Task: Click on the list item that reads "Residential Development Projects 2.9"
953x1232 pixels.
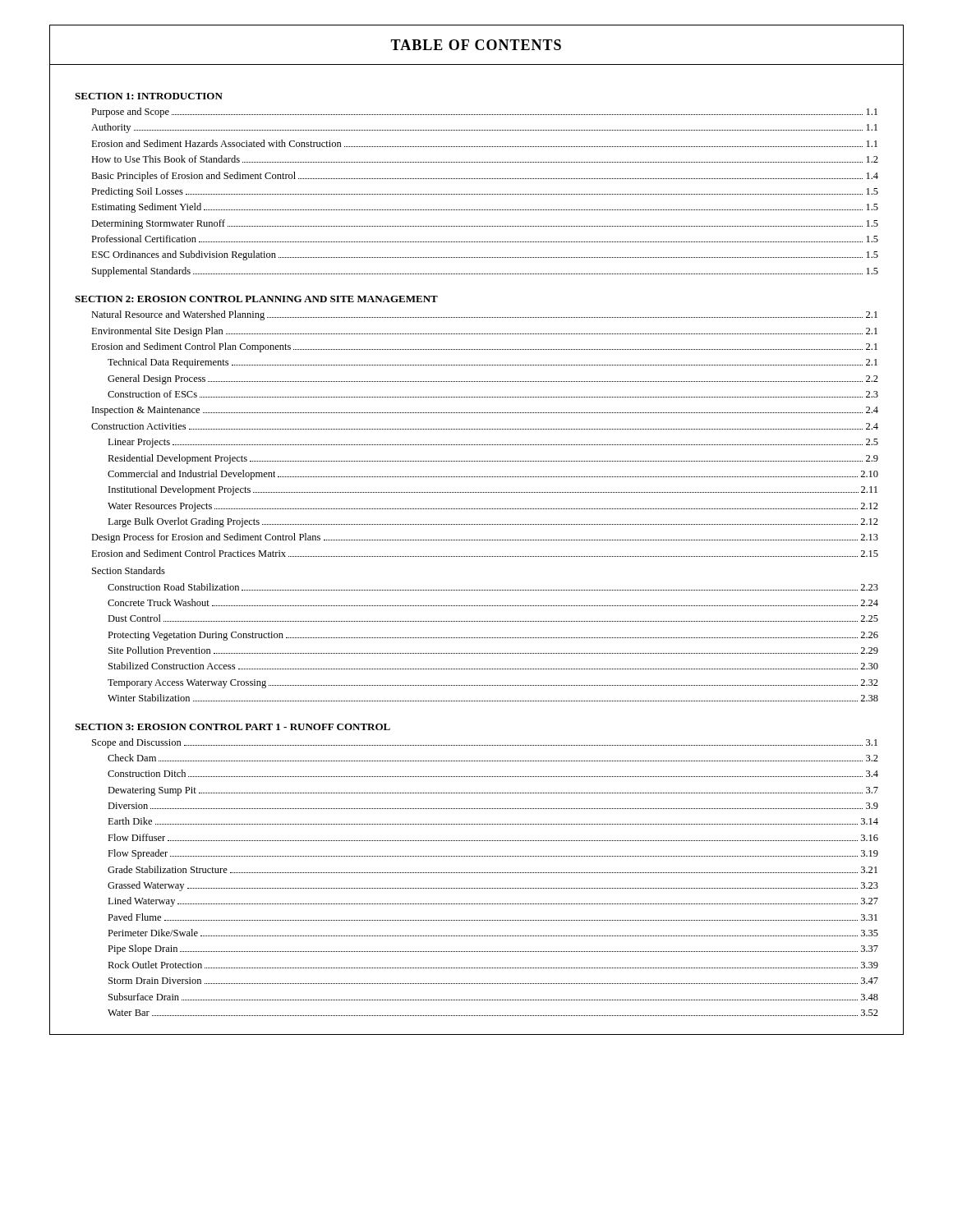Action: [493, 458]
